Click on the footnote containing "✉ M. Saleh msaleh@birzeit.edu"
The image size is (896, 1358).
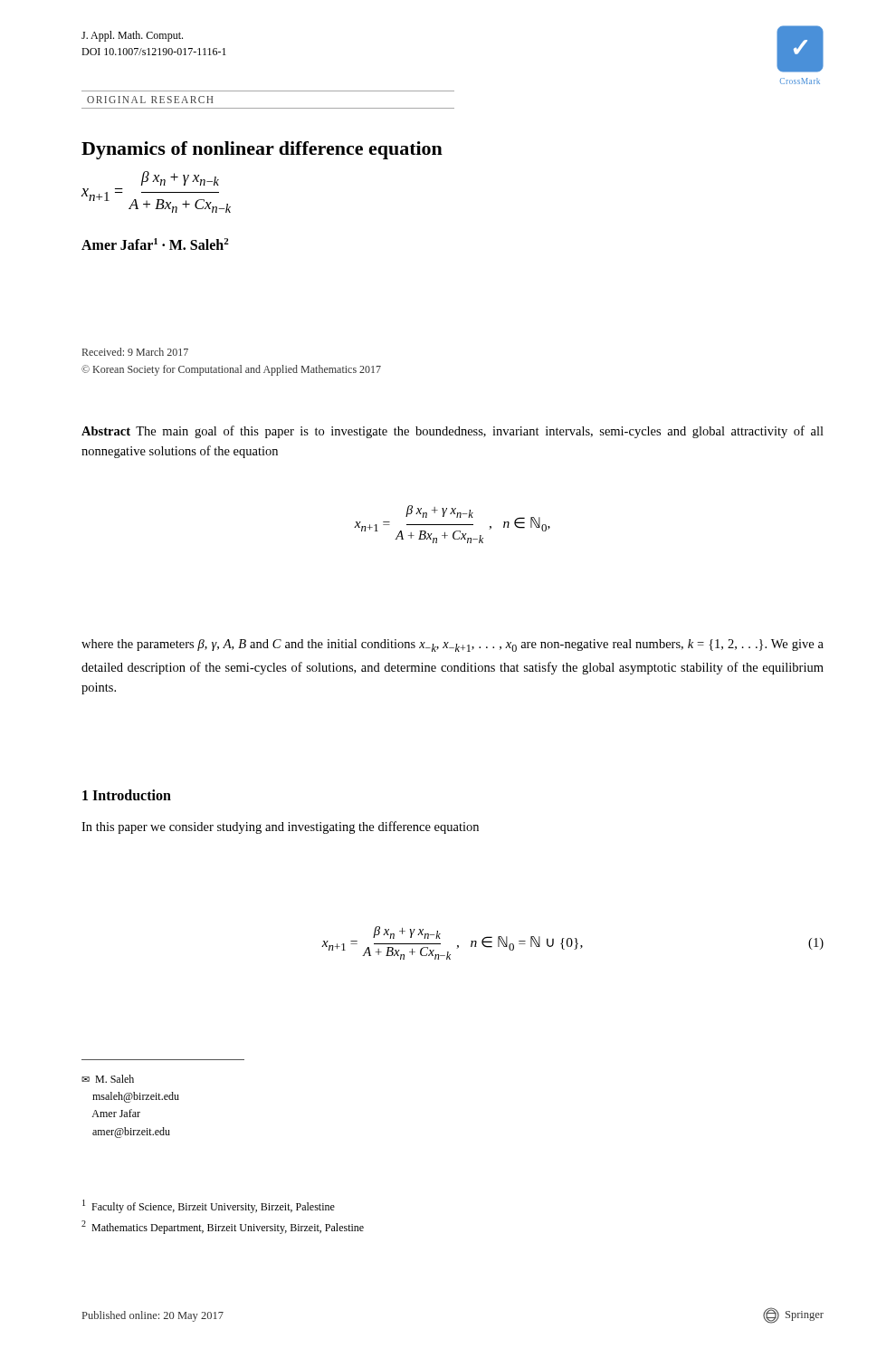(x=130, y=1105)
